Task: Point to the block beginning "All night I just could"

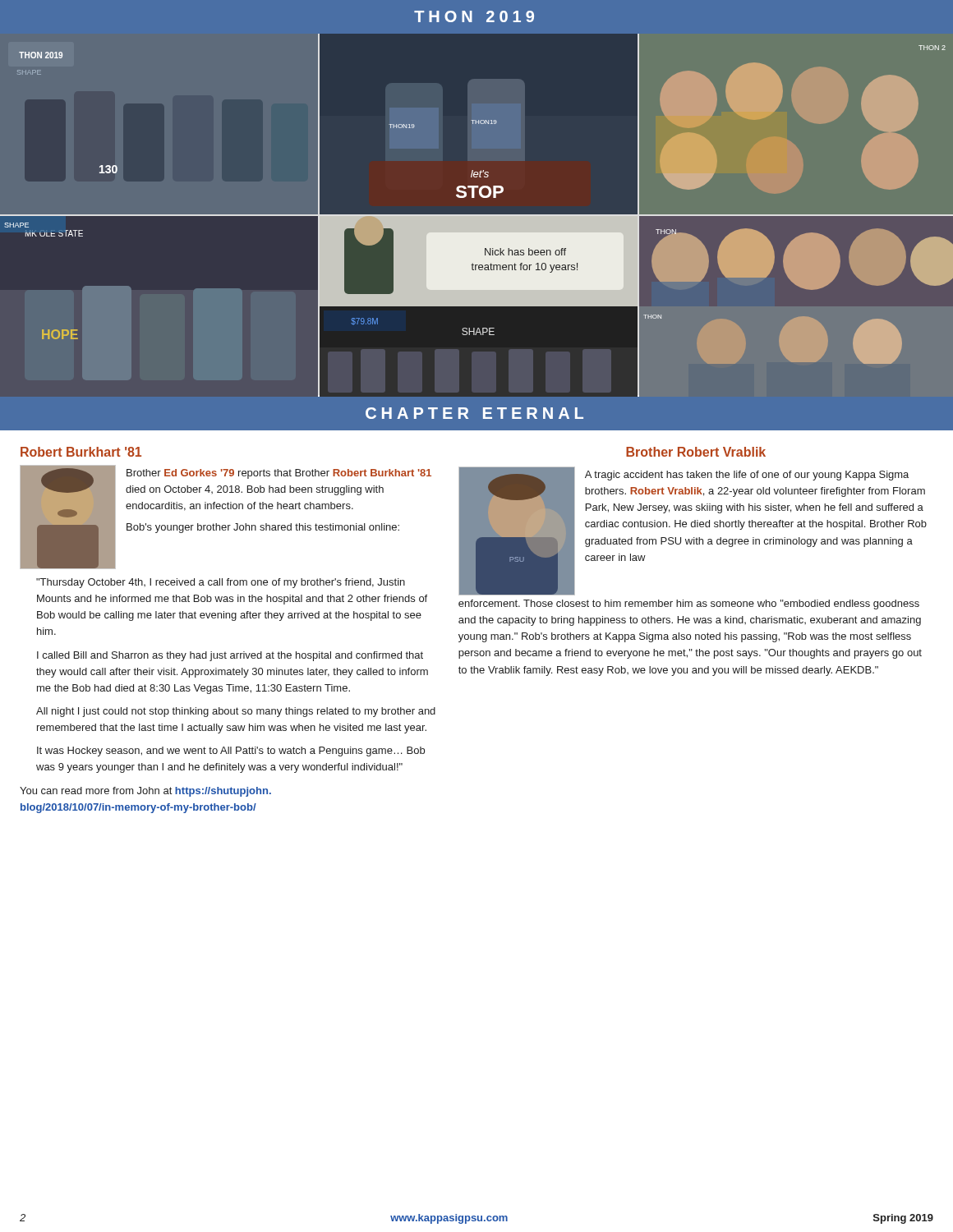Action: (236, 719)
